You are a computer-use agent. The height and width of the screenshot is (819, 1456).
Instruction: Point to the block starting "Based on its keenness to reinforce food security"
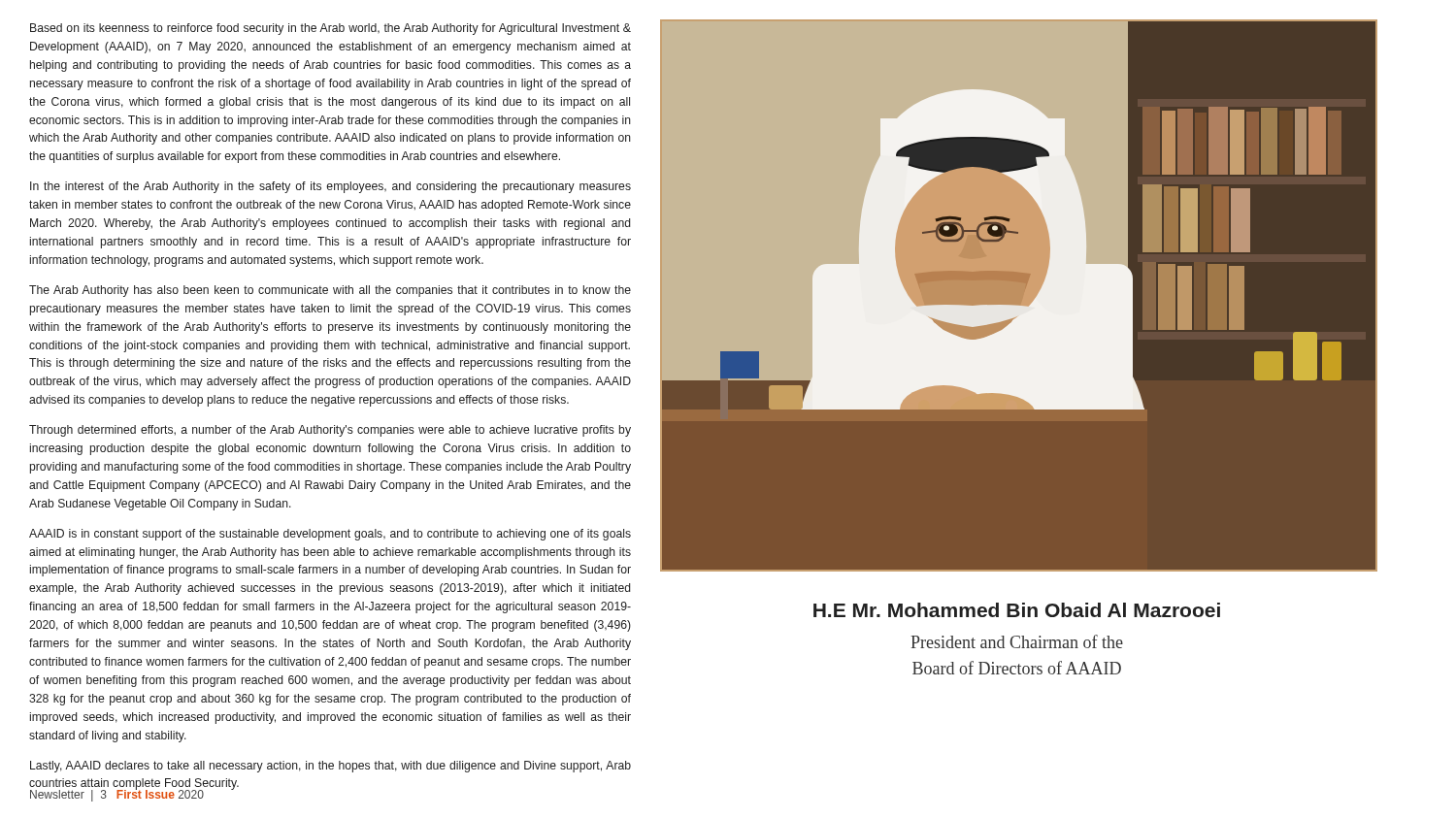click(x=330, y=92)
